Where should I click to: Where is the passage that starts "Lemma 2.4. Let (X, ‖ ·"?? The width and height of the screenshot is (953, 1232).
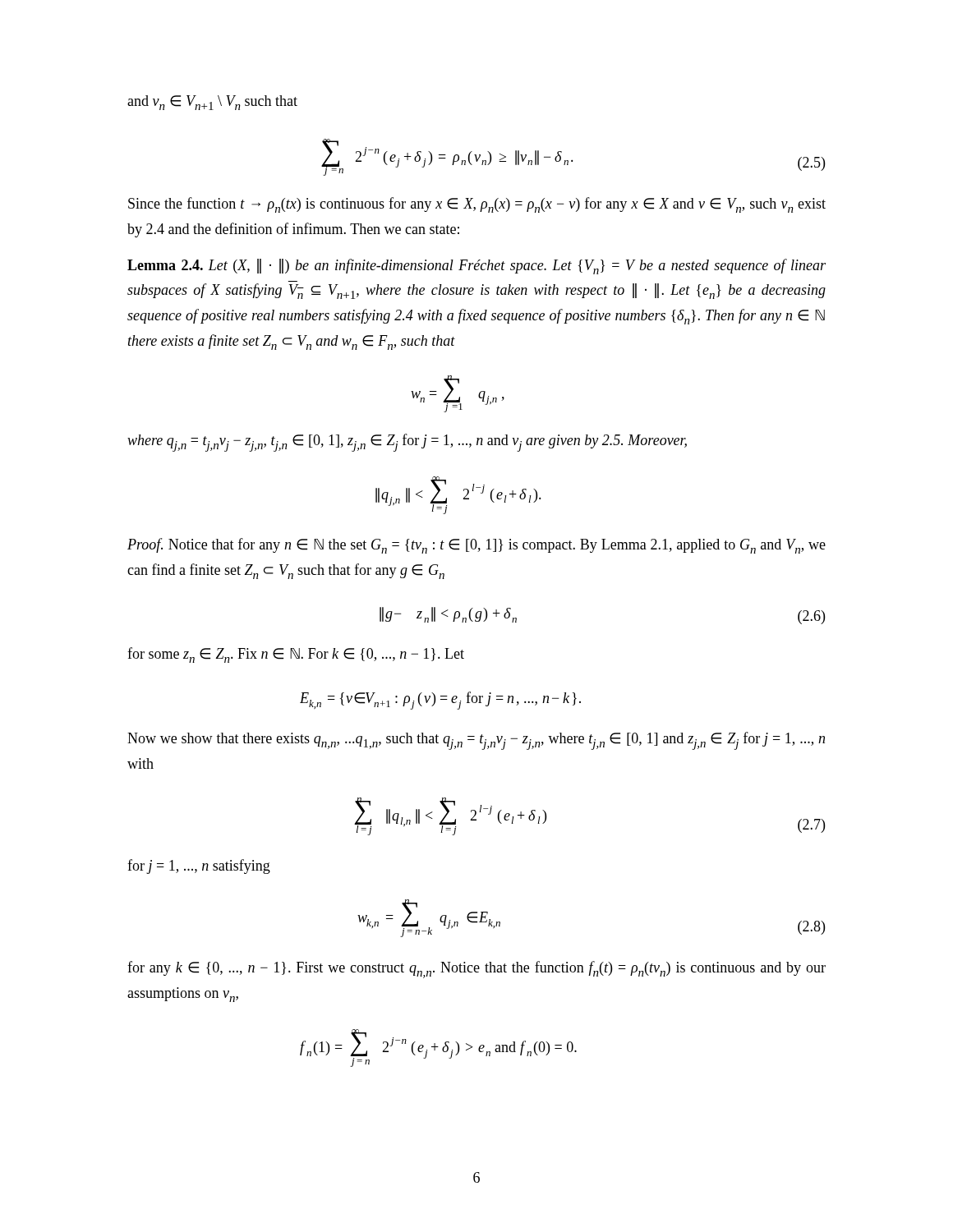coord(476,305)
